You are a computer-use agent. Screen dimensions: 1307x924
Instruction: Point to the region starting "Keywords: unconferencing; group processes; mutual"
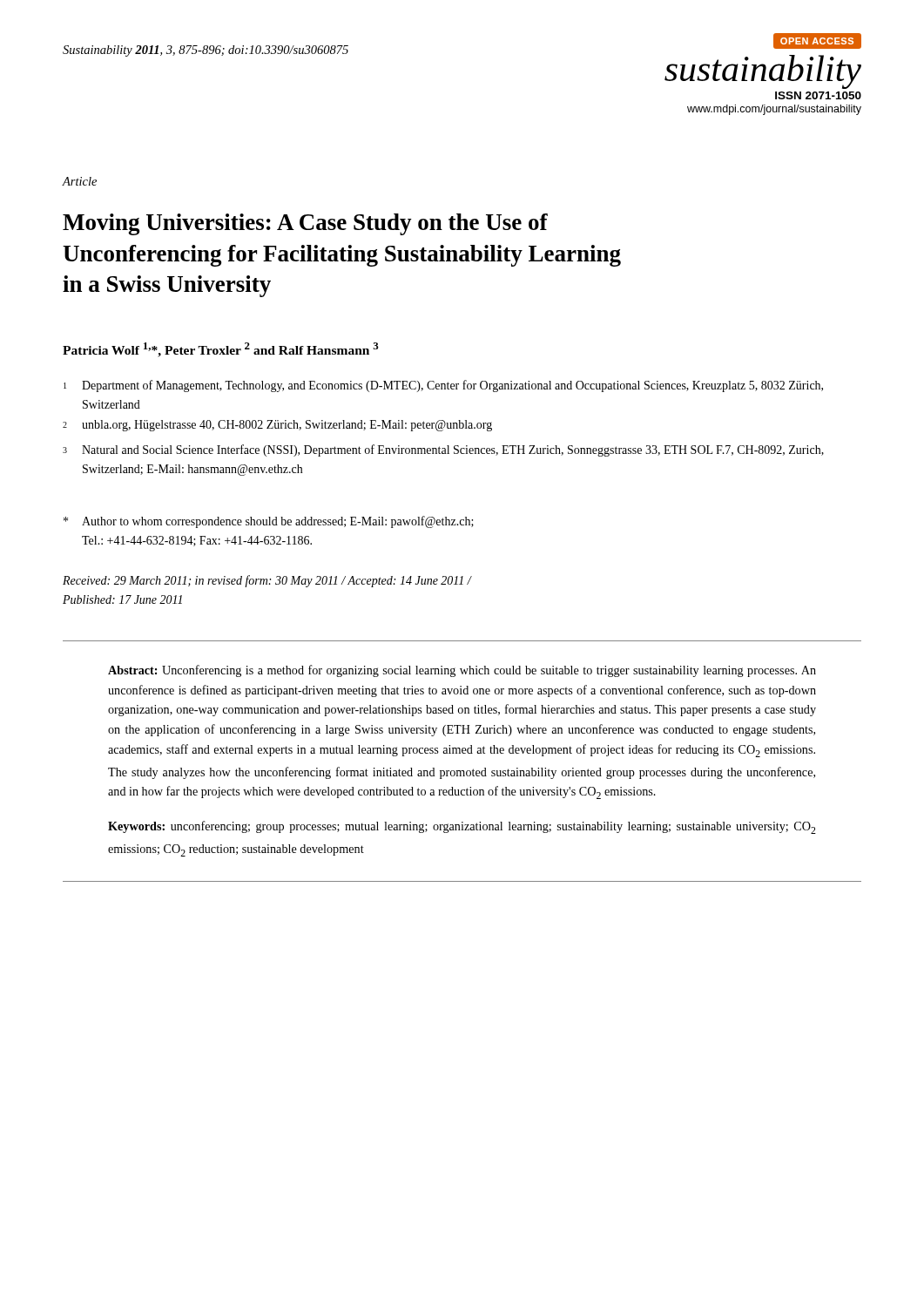462,839
